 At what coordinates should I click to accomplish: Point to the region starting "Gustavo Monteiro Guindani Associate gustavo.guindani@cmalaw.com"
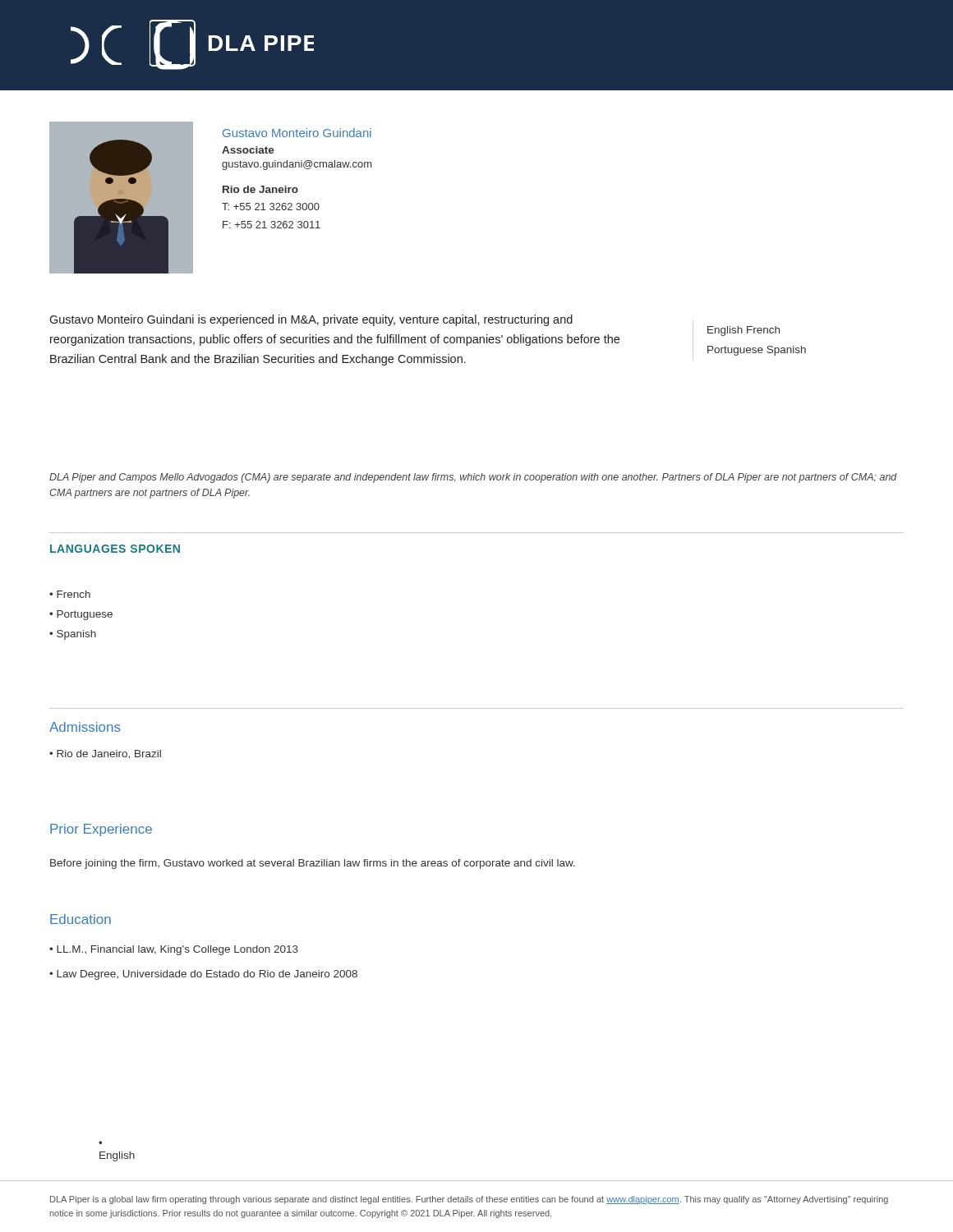click(x=297, y=133)
